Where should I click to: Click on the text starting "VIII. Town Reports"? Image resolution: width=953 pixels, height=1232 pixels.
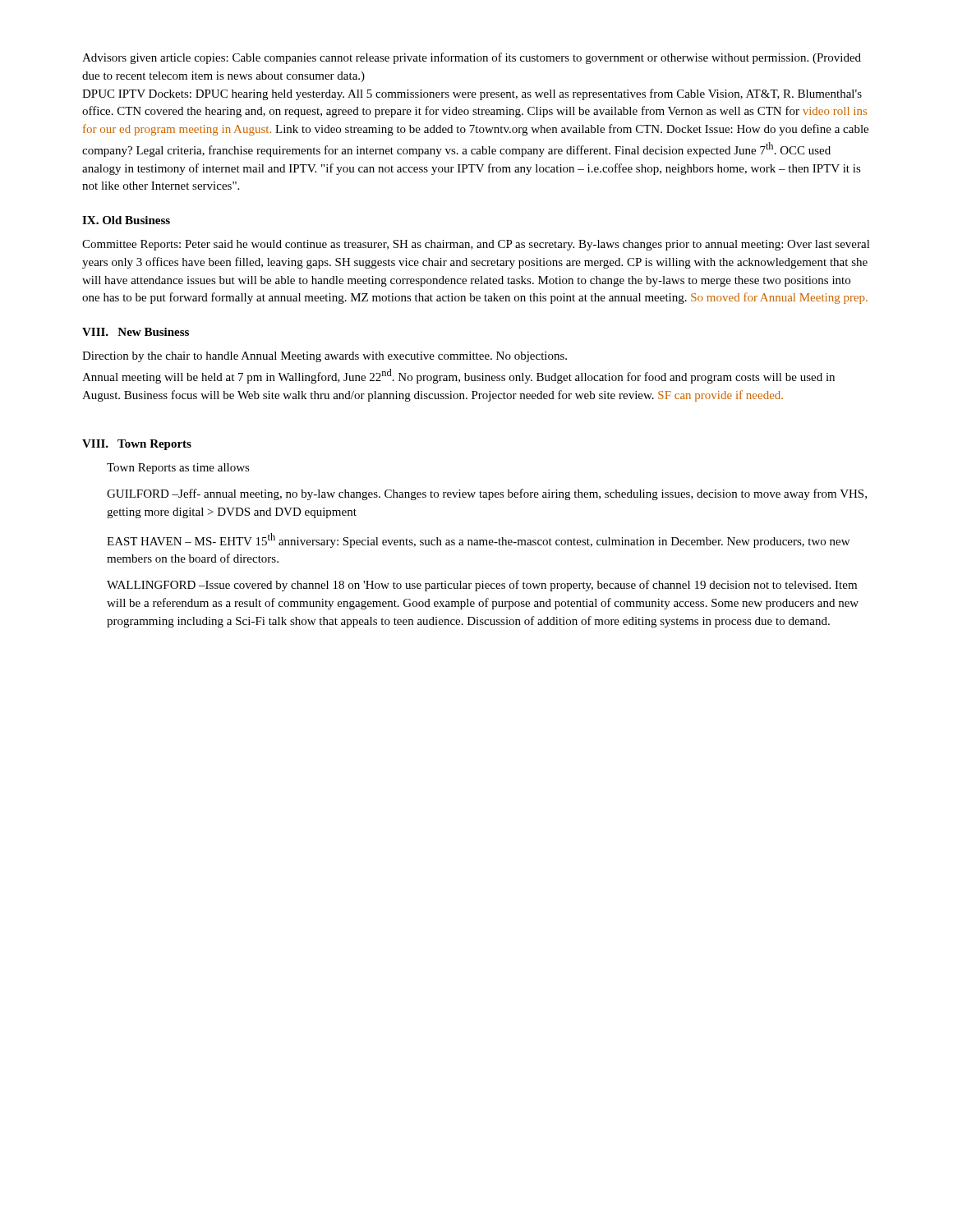(x=137, y=444)
